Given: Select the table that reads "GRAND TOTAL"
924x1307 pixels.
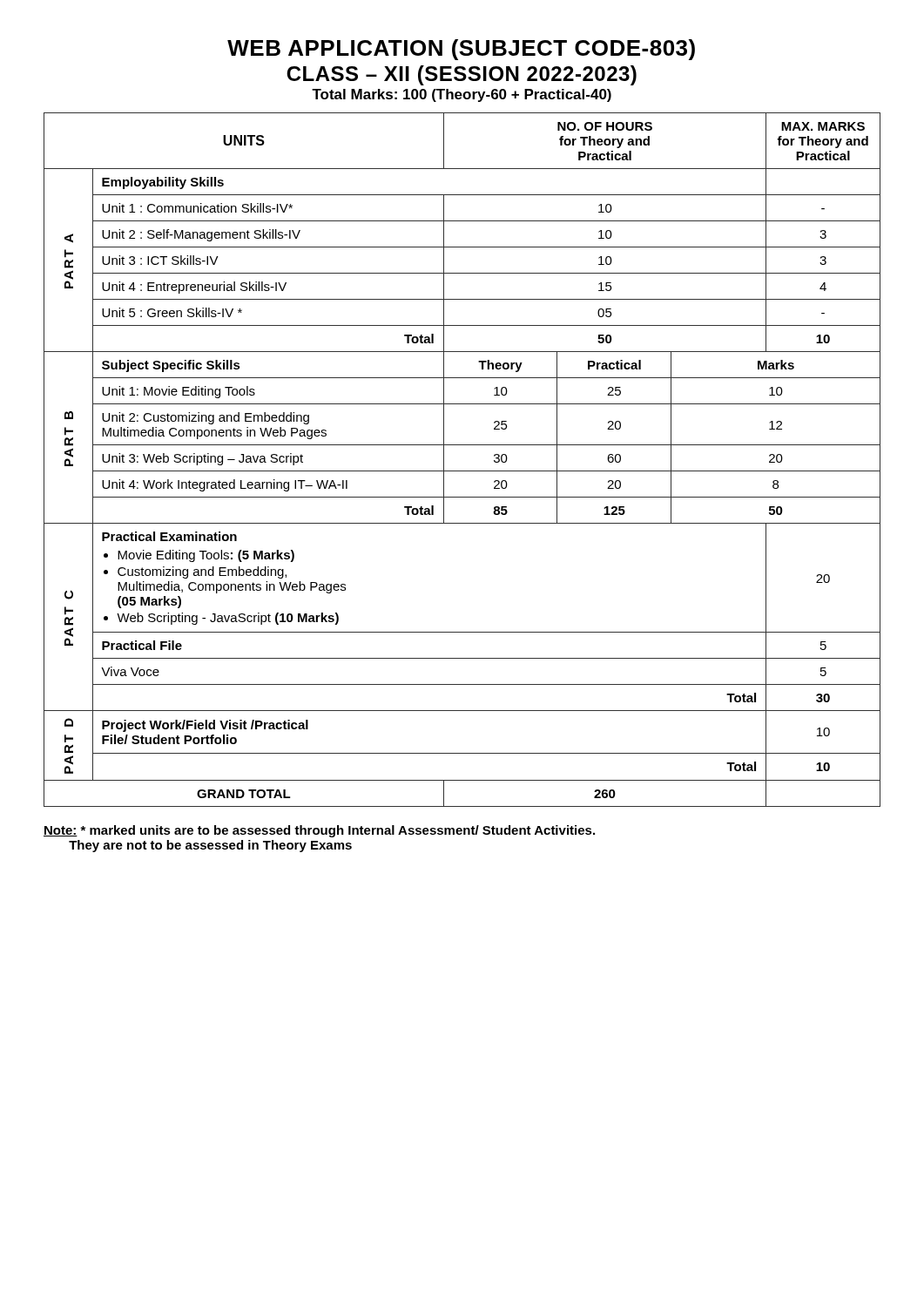Looking at the screenshot, I should coord(462,460).
